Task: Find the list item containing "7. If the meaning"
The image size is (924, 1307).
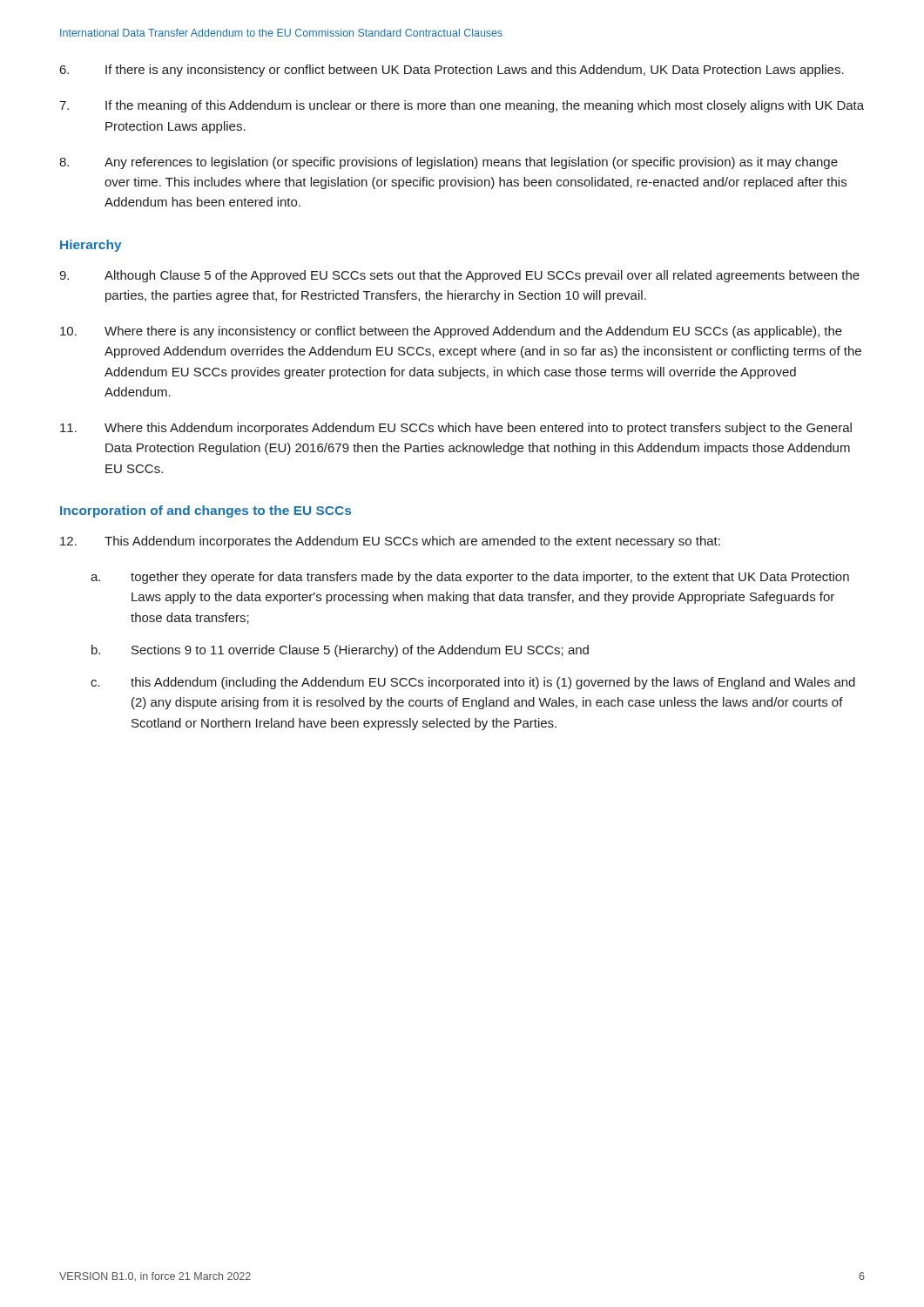Action: 462,115
